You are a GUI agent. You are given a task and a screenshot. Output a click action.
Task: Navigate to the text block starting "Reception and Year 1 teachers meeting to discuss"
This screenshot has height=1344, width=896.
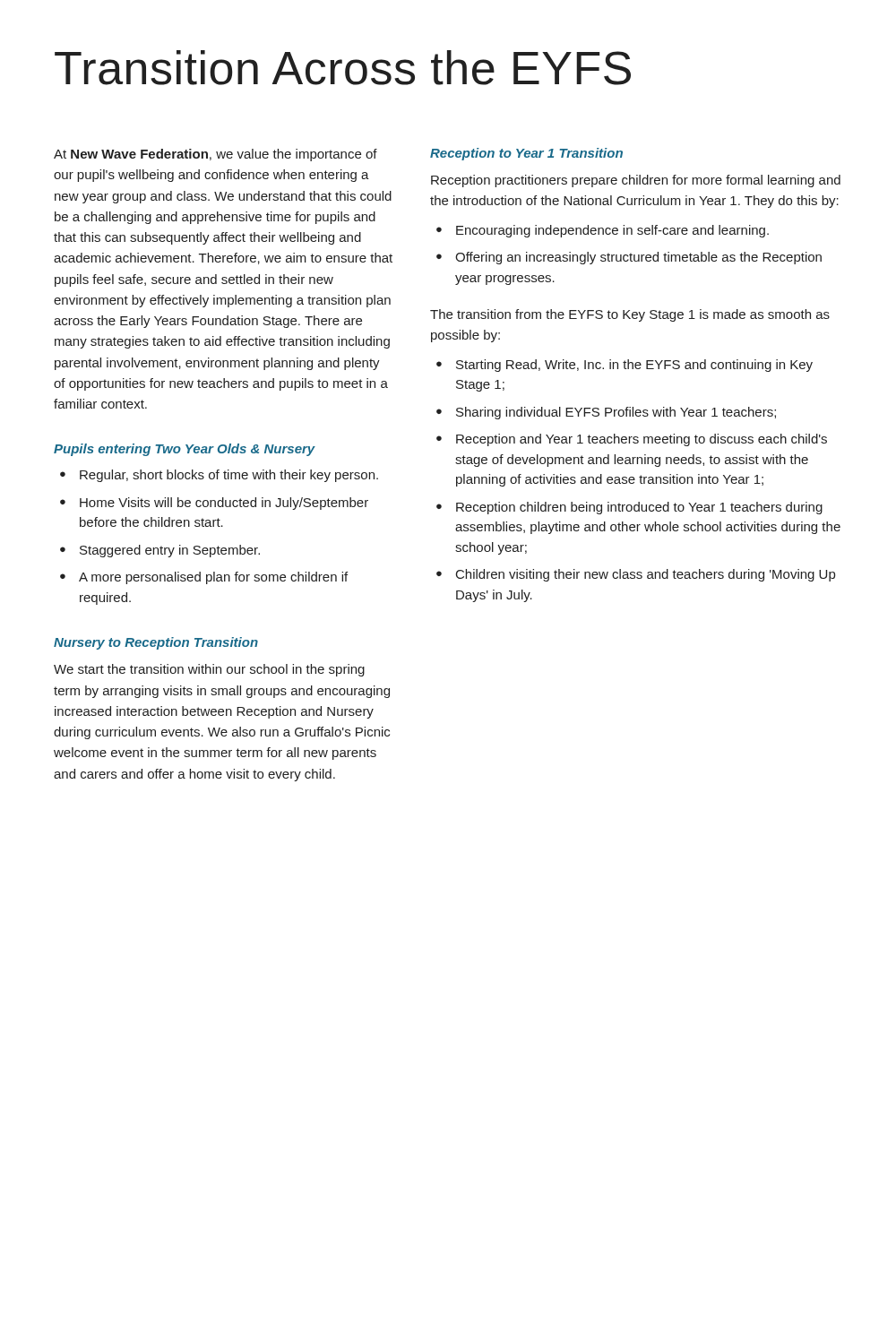(x=641, y=459)
